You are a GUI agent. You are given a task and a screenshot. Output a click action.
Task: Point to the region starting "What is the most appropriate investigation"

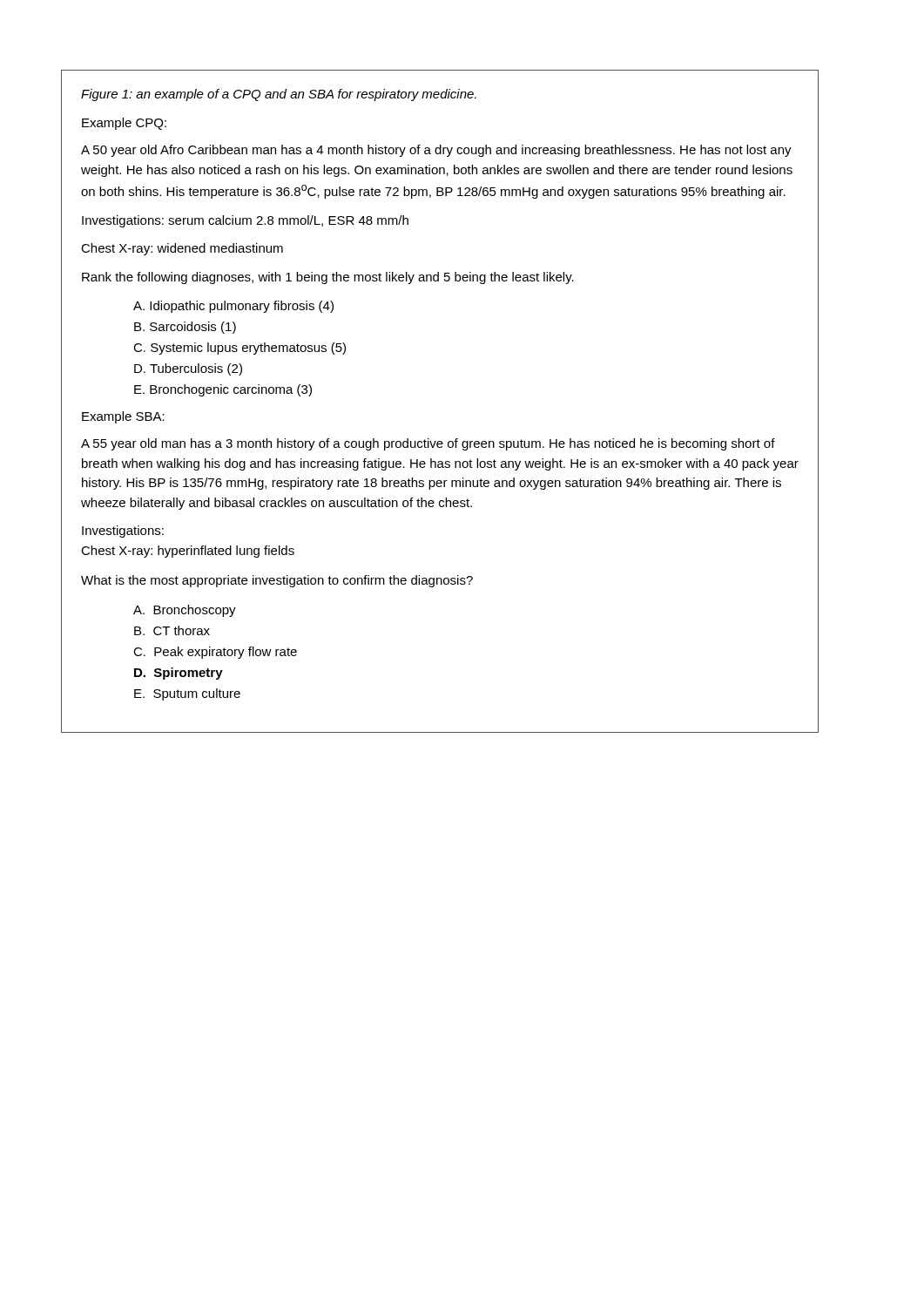coord(277,580)
